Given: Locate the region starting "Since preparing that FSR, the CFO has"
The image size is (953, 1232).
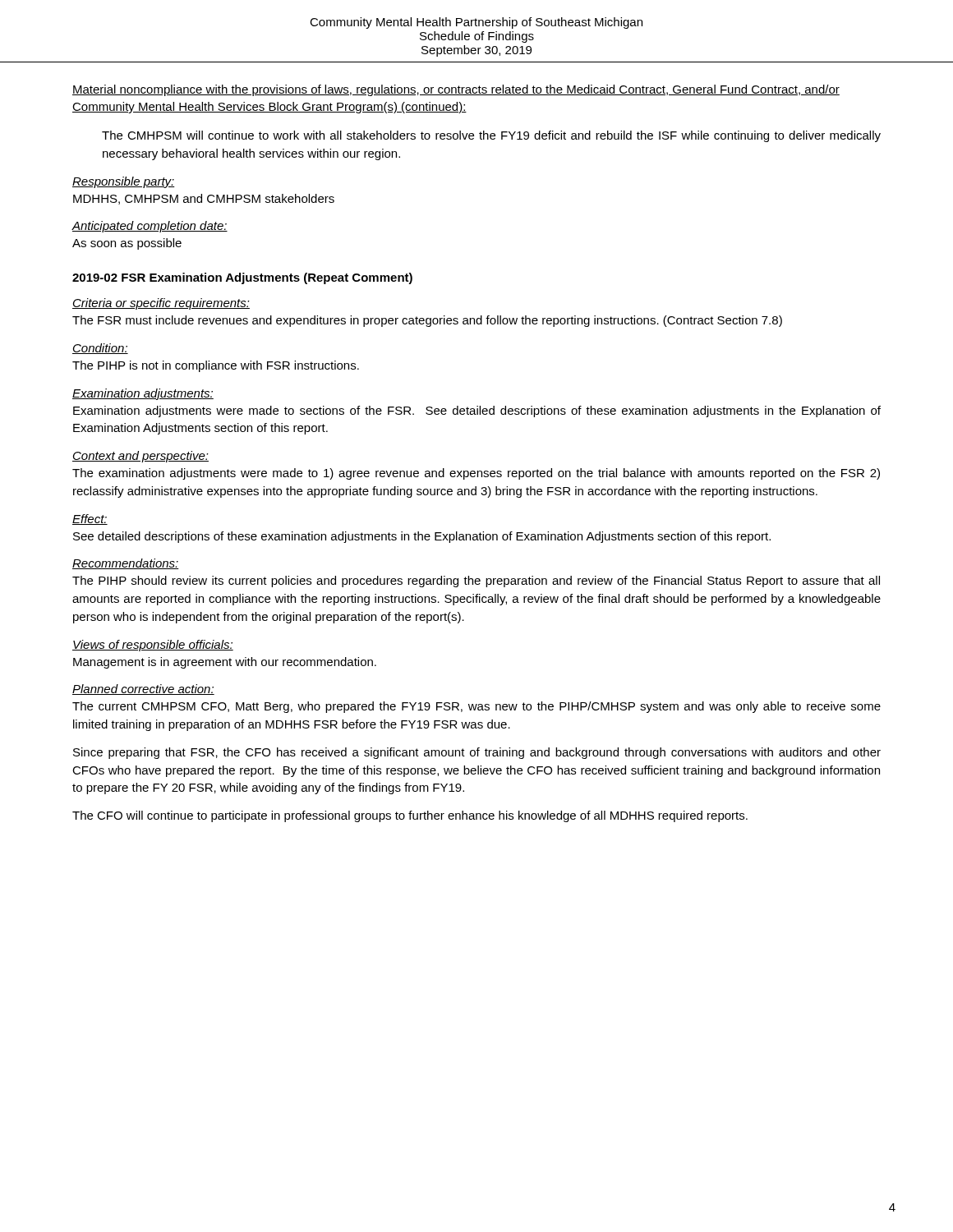Looking at the screenshot, I should [476, 770].
